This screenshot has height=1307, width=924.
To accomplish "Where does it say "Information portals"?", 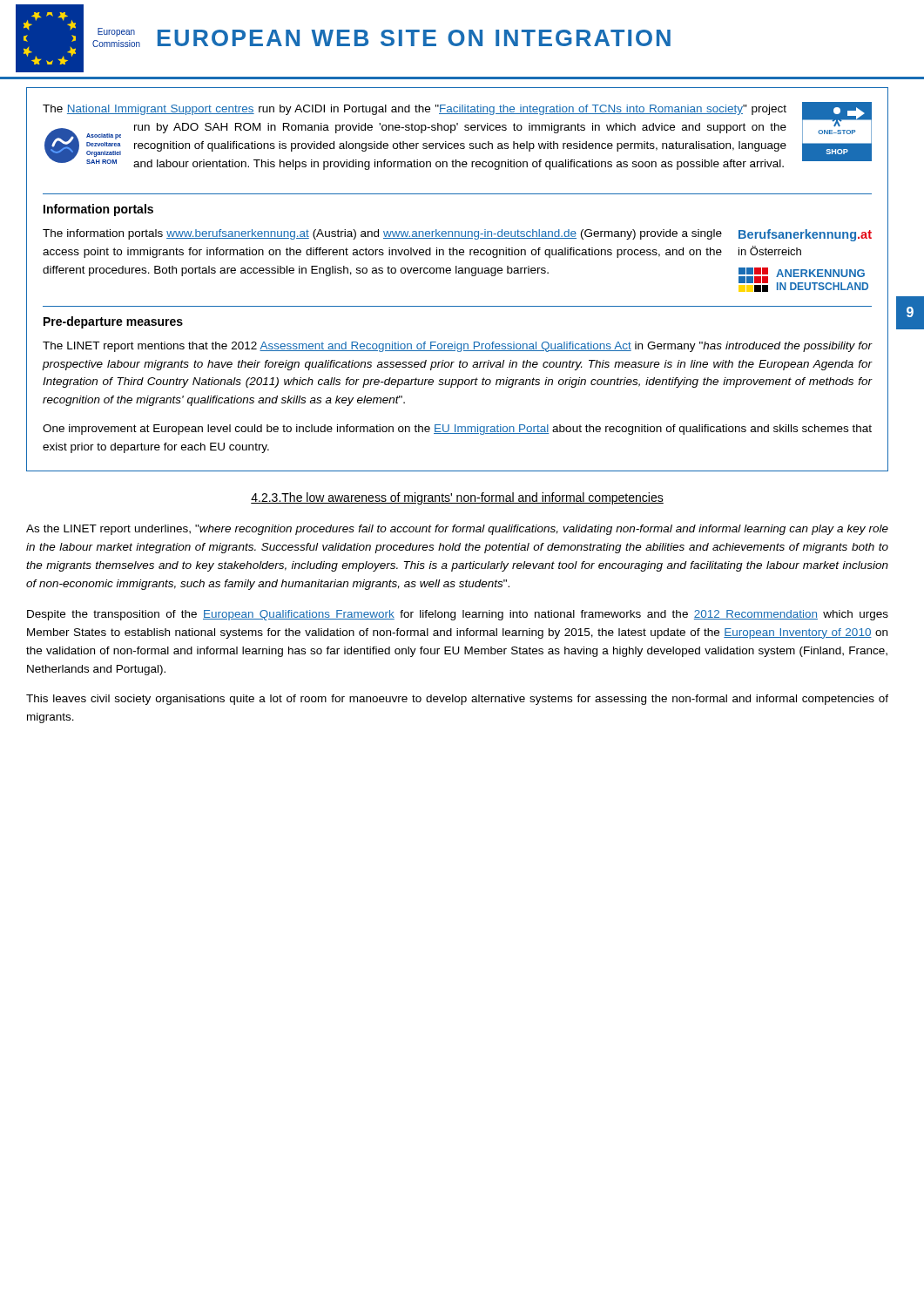I will 98,209.
